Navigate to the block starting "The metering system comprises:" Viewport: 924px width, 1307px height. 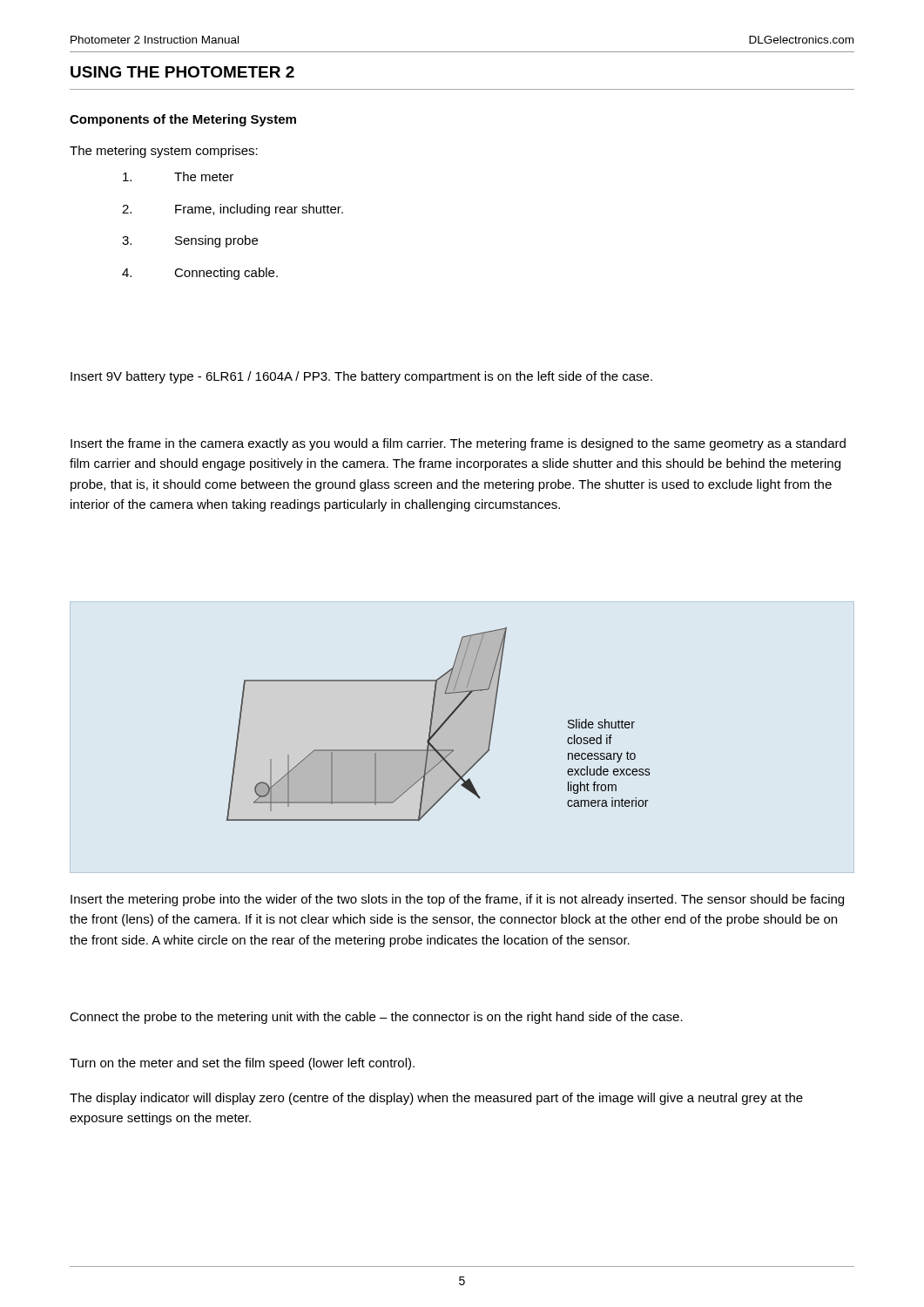coord(164,150)
